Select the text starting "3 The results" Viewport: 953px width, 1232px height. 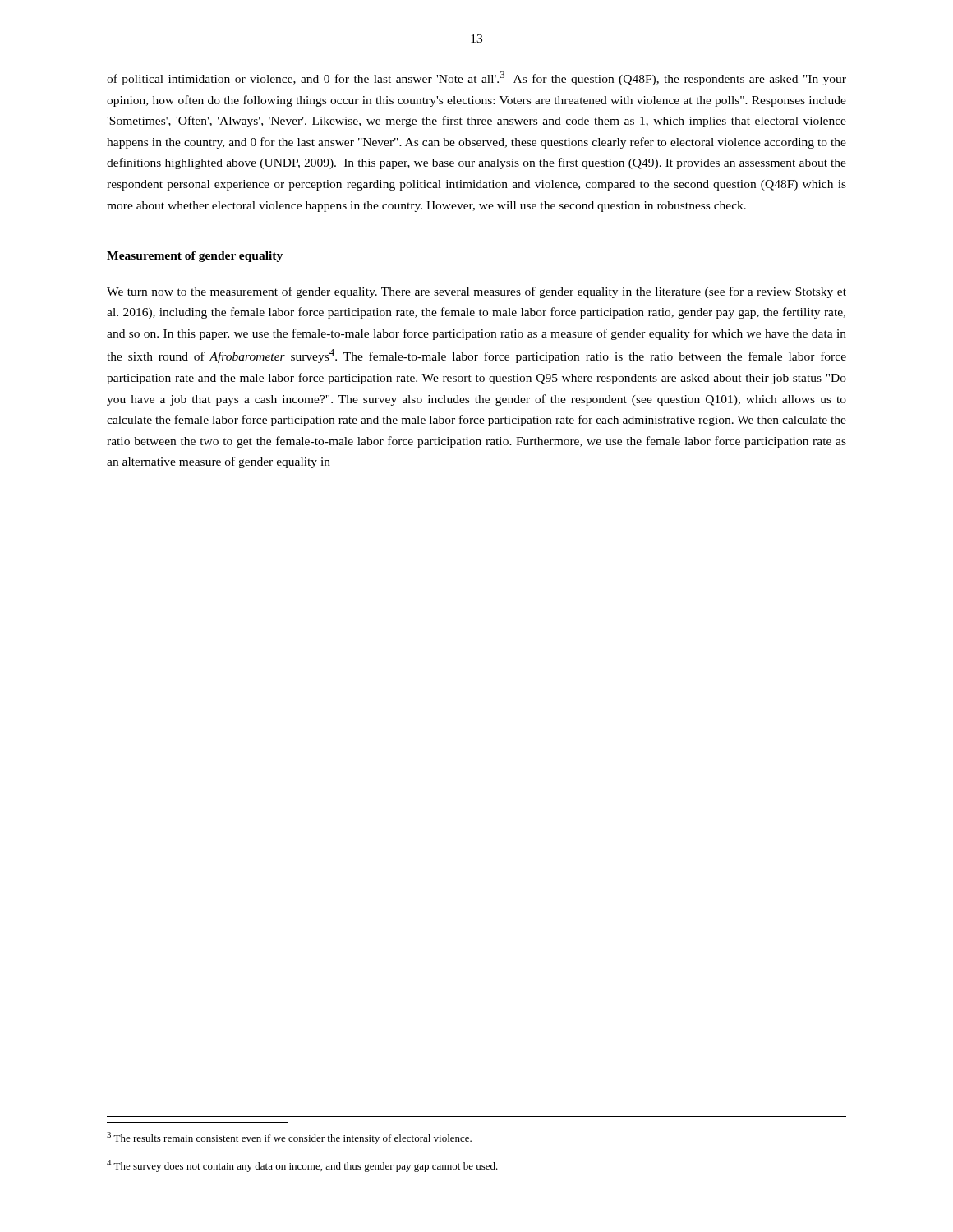(290, 1137)
